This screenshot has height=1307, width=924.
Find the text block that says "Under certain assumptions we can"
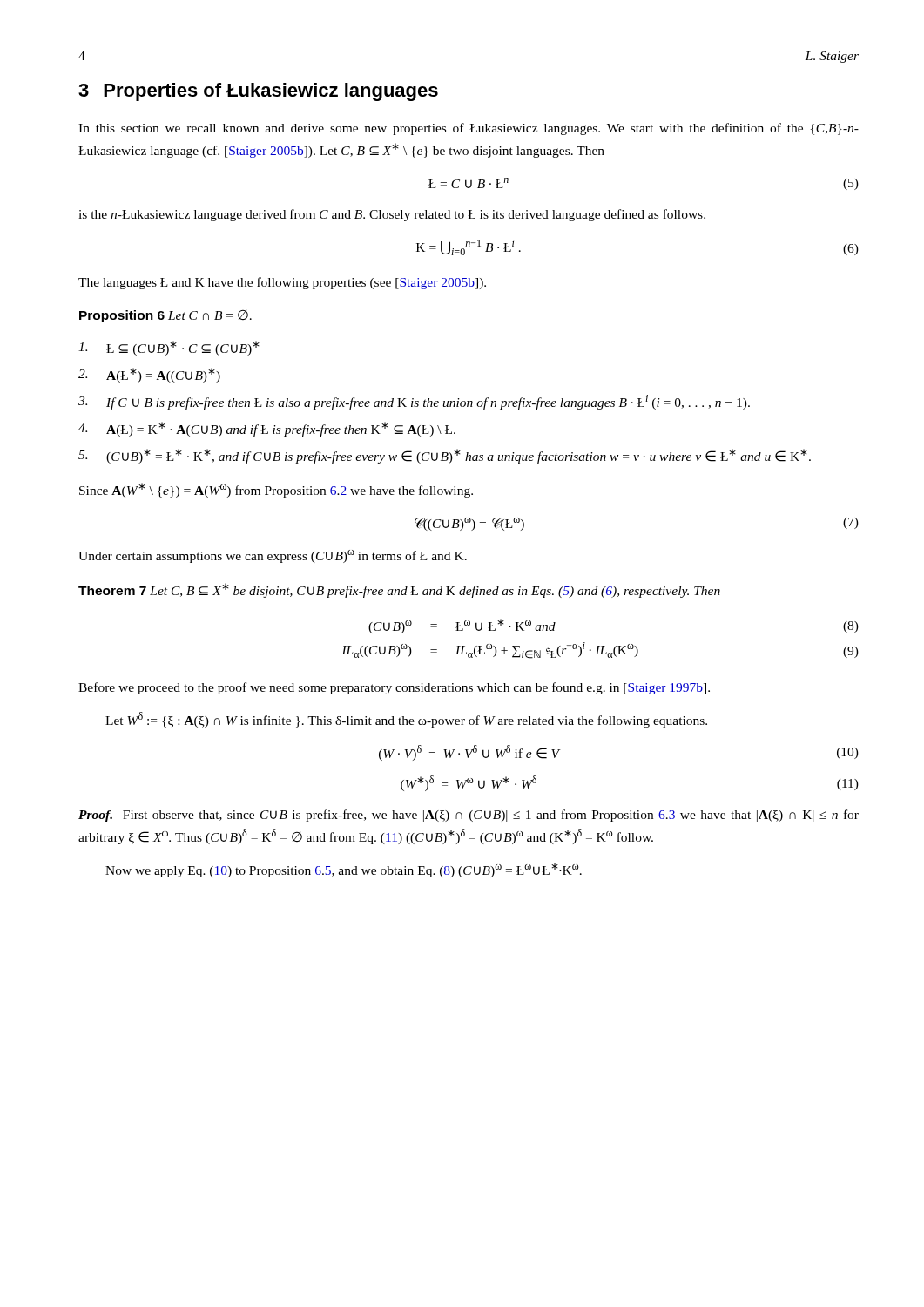pyautogui.click(x=469, y=555)
